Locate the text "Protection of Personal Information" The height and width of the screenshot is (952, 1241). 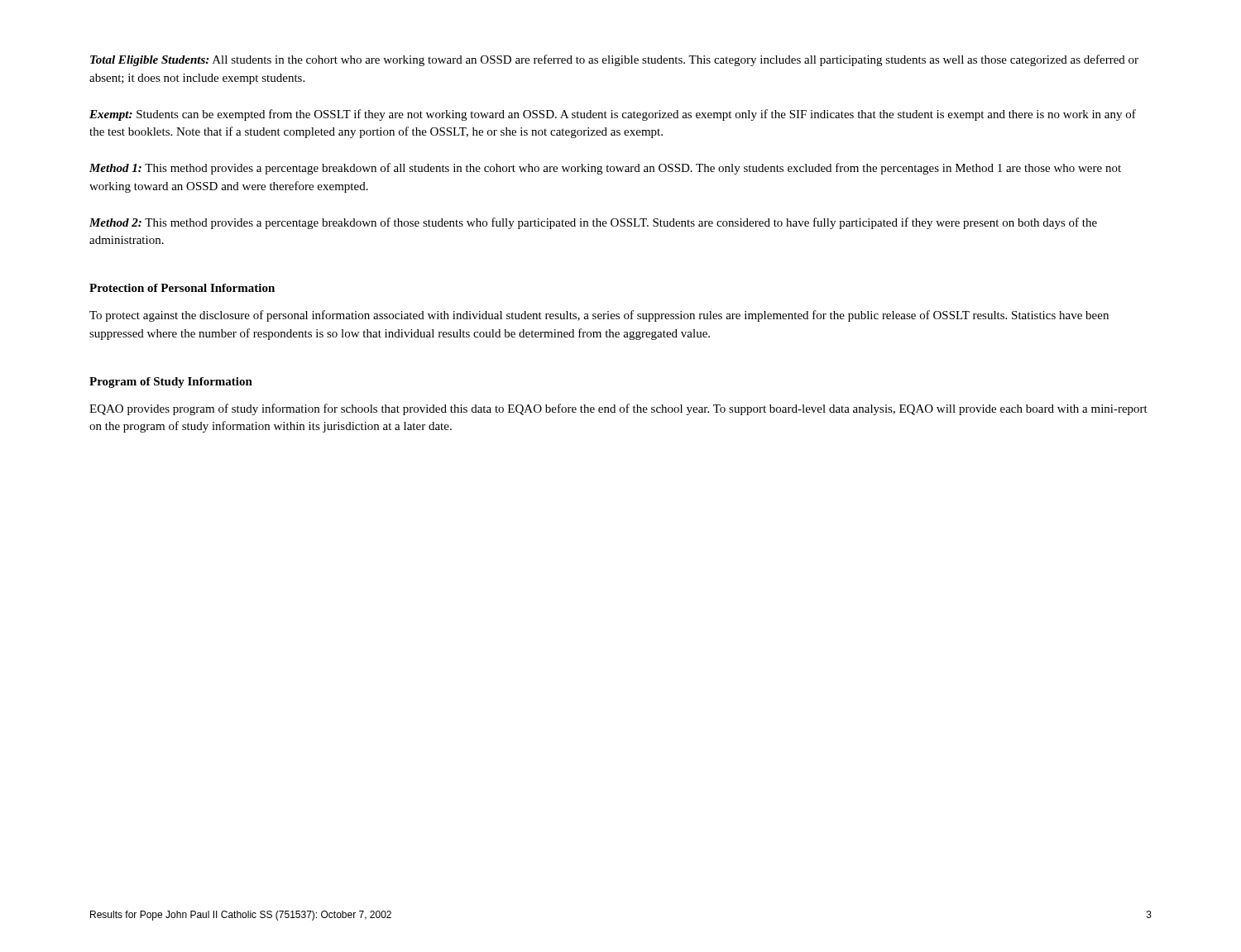click(182, 288)
